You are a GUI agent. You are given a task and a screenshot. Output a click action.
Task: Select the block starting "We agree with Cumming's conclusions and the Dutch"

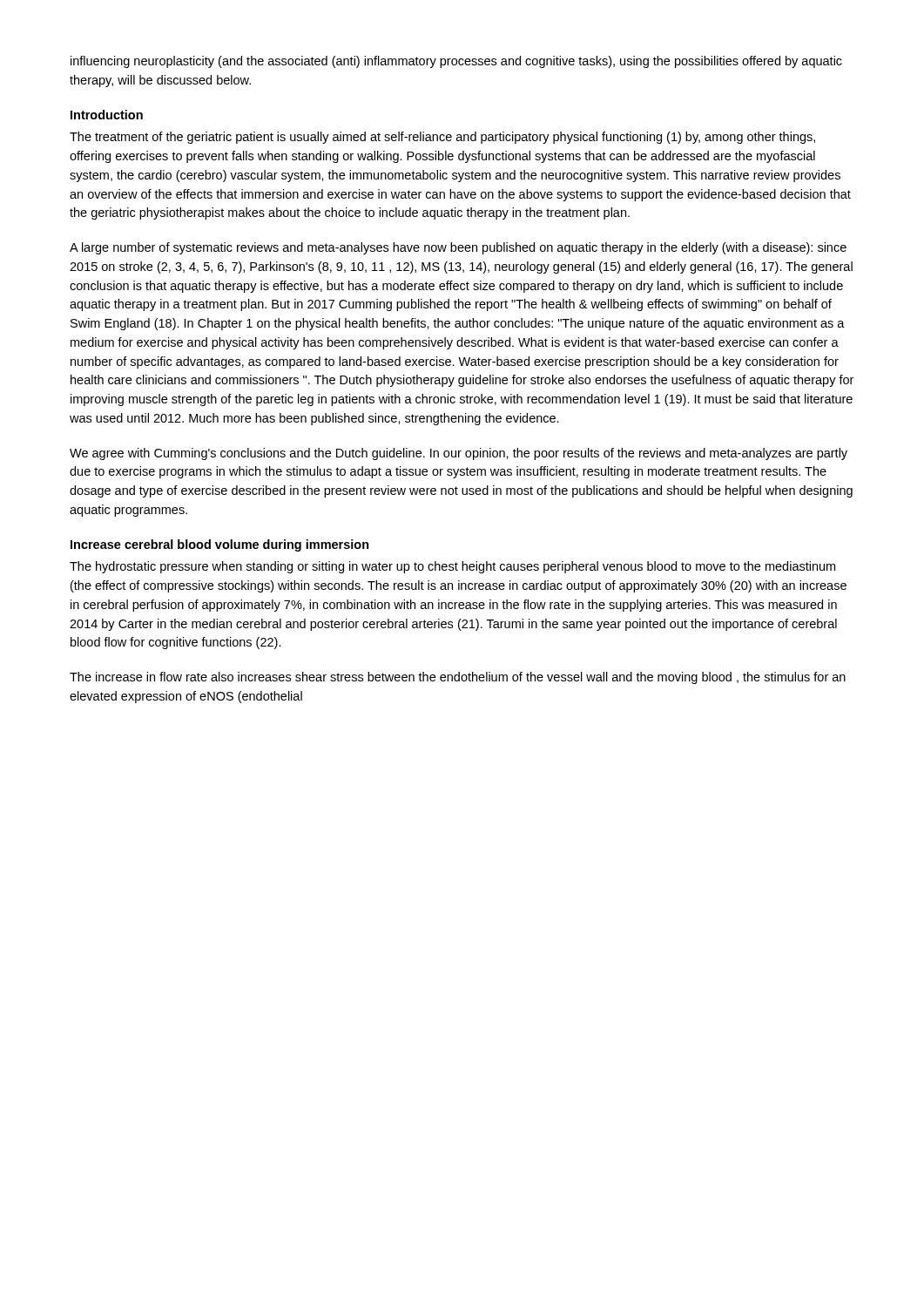coord(461,481)
